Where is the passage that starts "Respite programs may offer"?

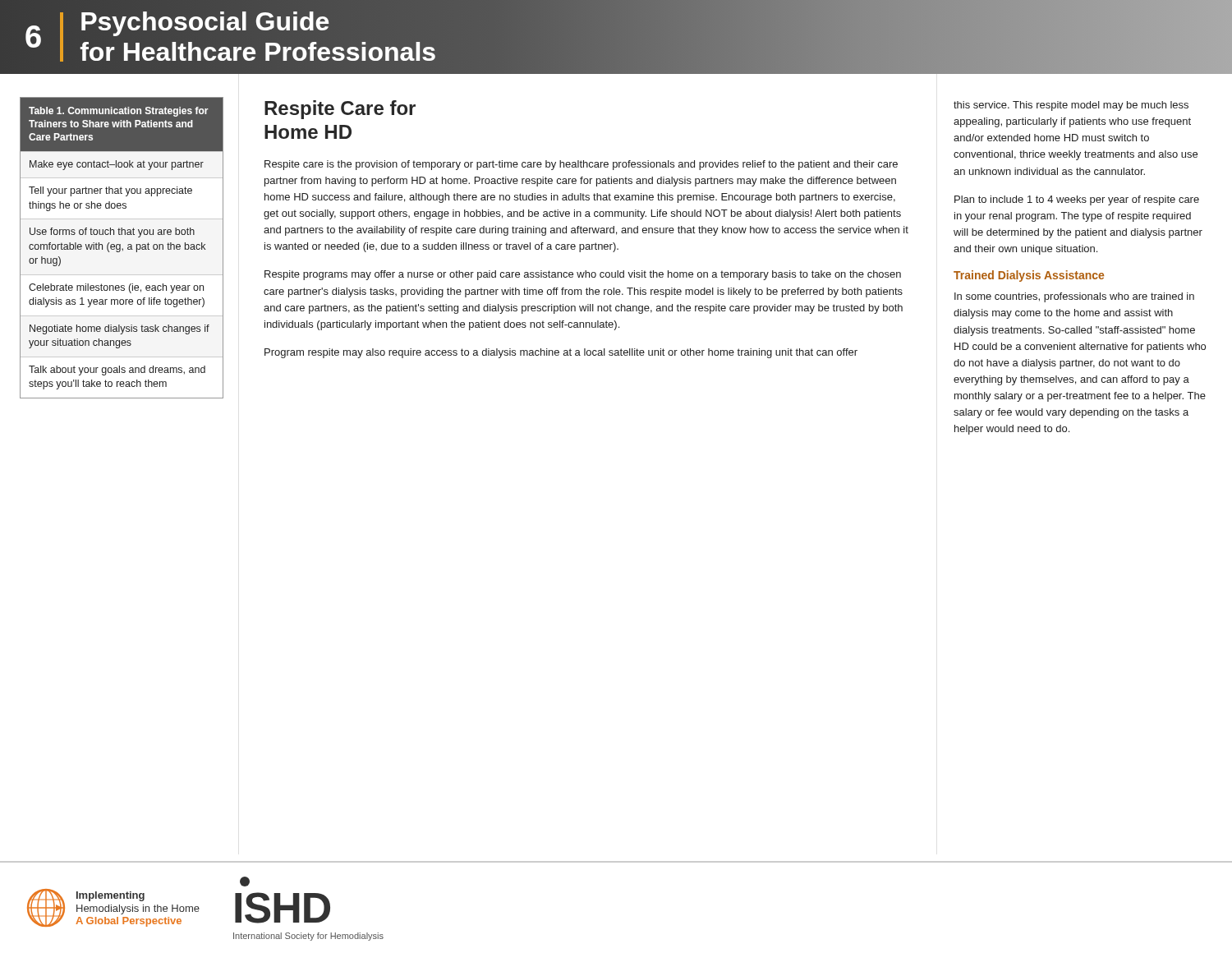coord(583,299)
